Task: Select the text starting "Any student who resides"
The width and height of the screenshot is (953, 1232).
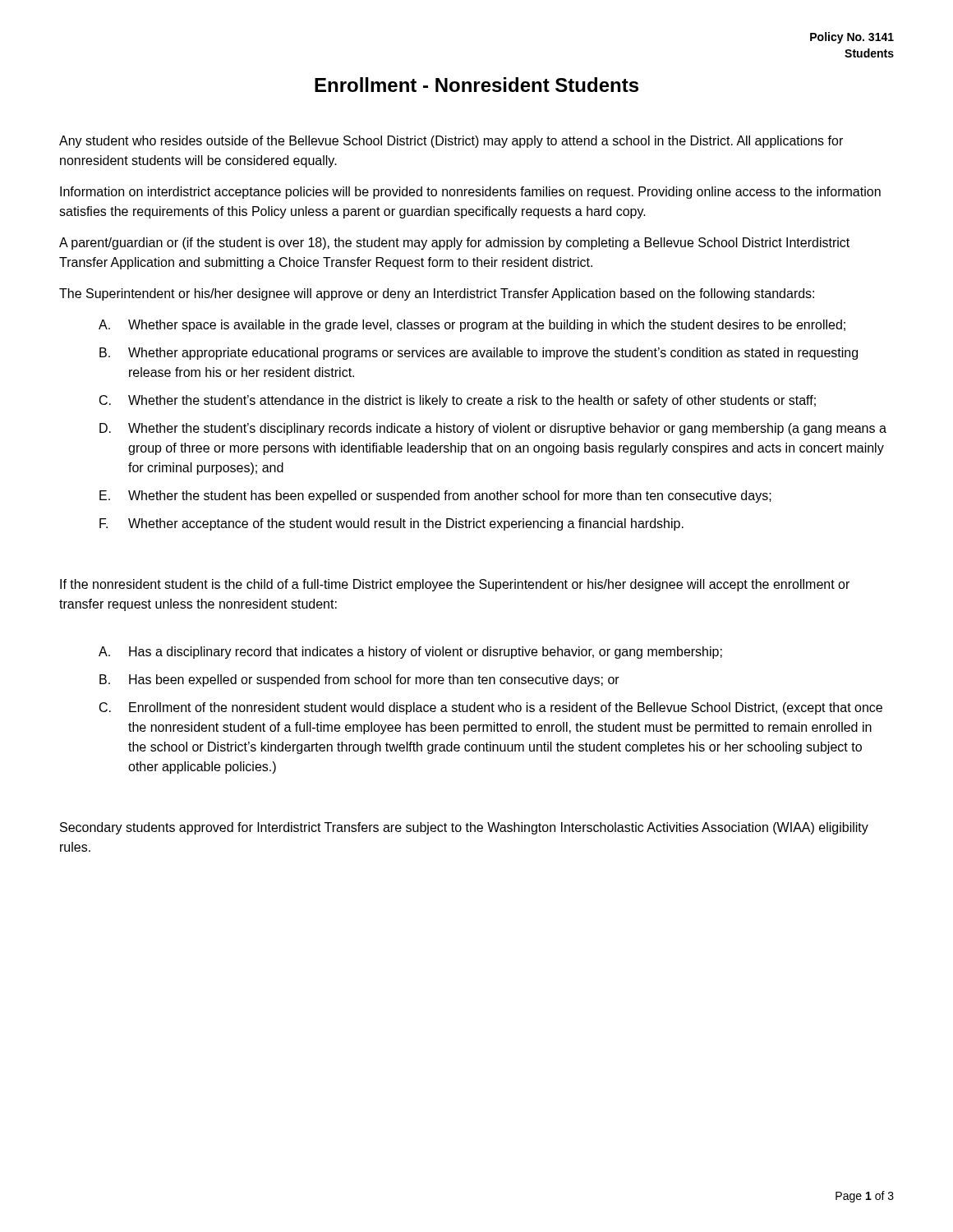Action: coord(451,151)
